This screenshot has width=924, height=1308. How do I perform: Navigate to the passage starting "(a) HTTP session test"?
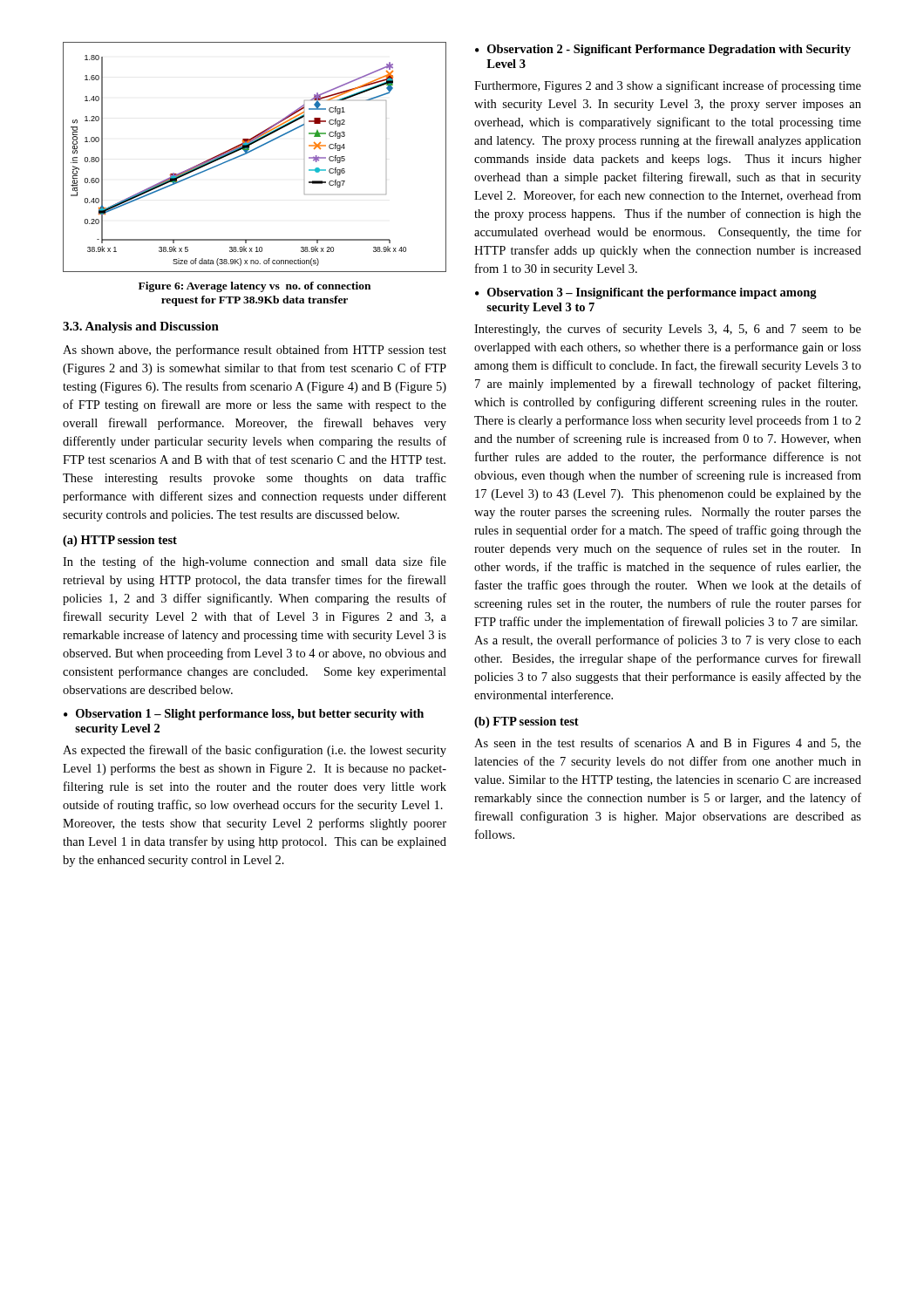tap(120, 540)
